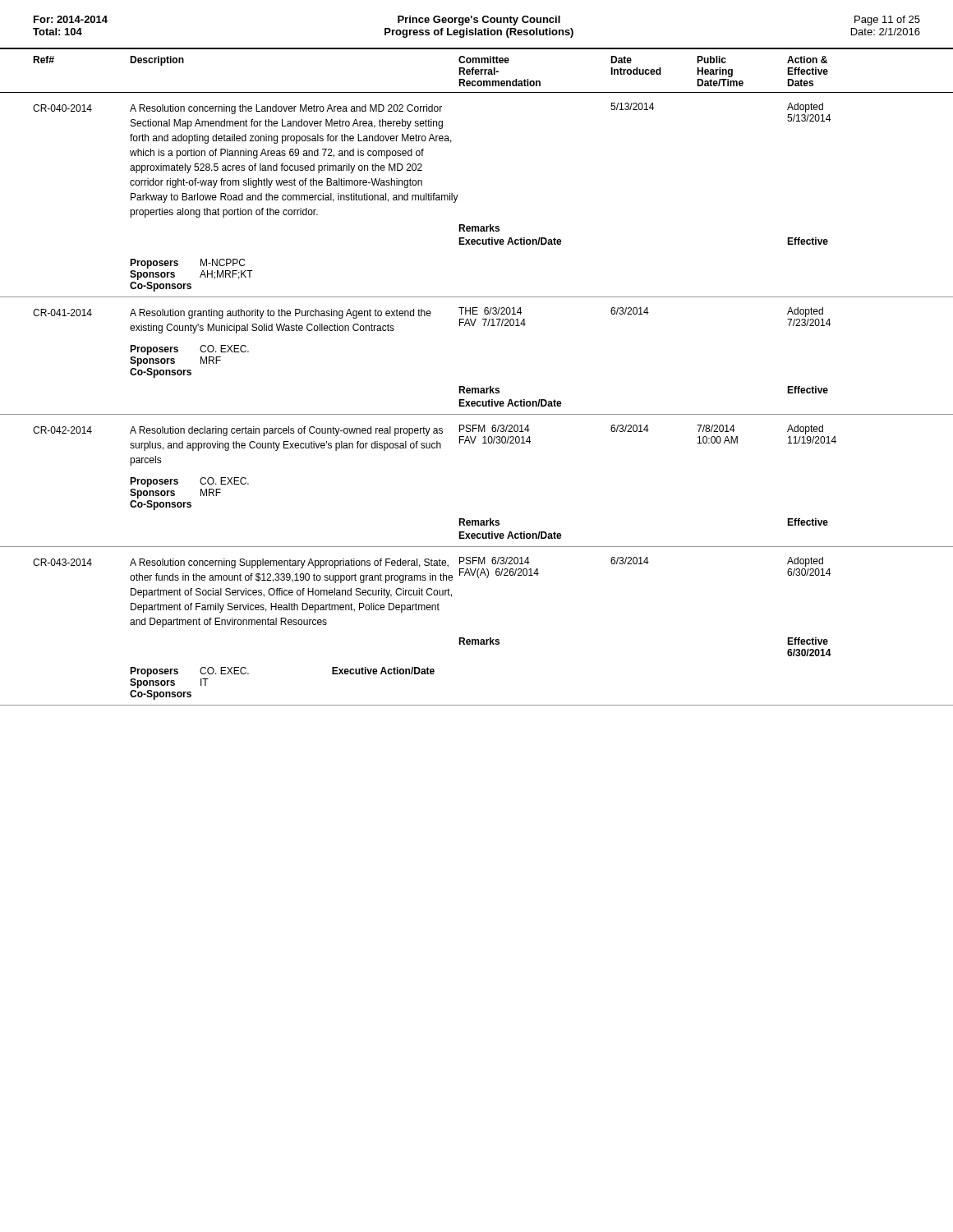Locate the table with the text "CR-043-2014 A Resolution"

pos(476,626)
